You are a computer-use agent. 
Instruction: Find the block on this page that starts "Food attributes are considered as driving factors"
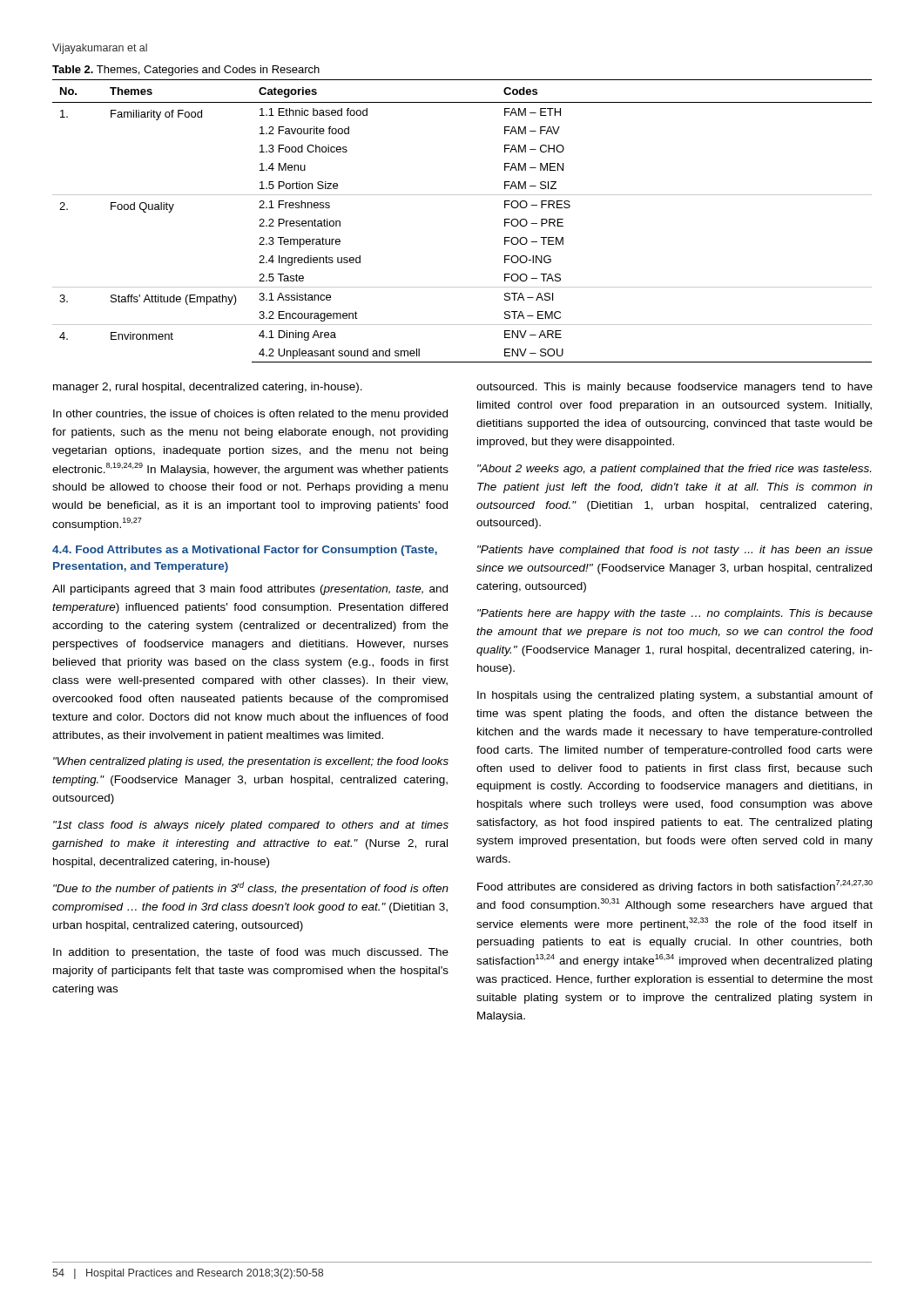(x=675, y=950)
